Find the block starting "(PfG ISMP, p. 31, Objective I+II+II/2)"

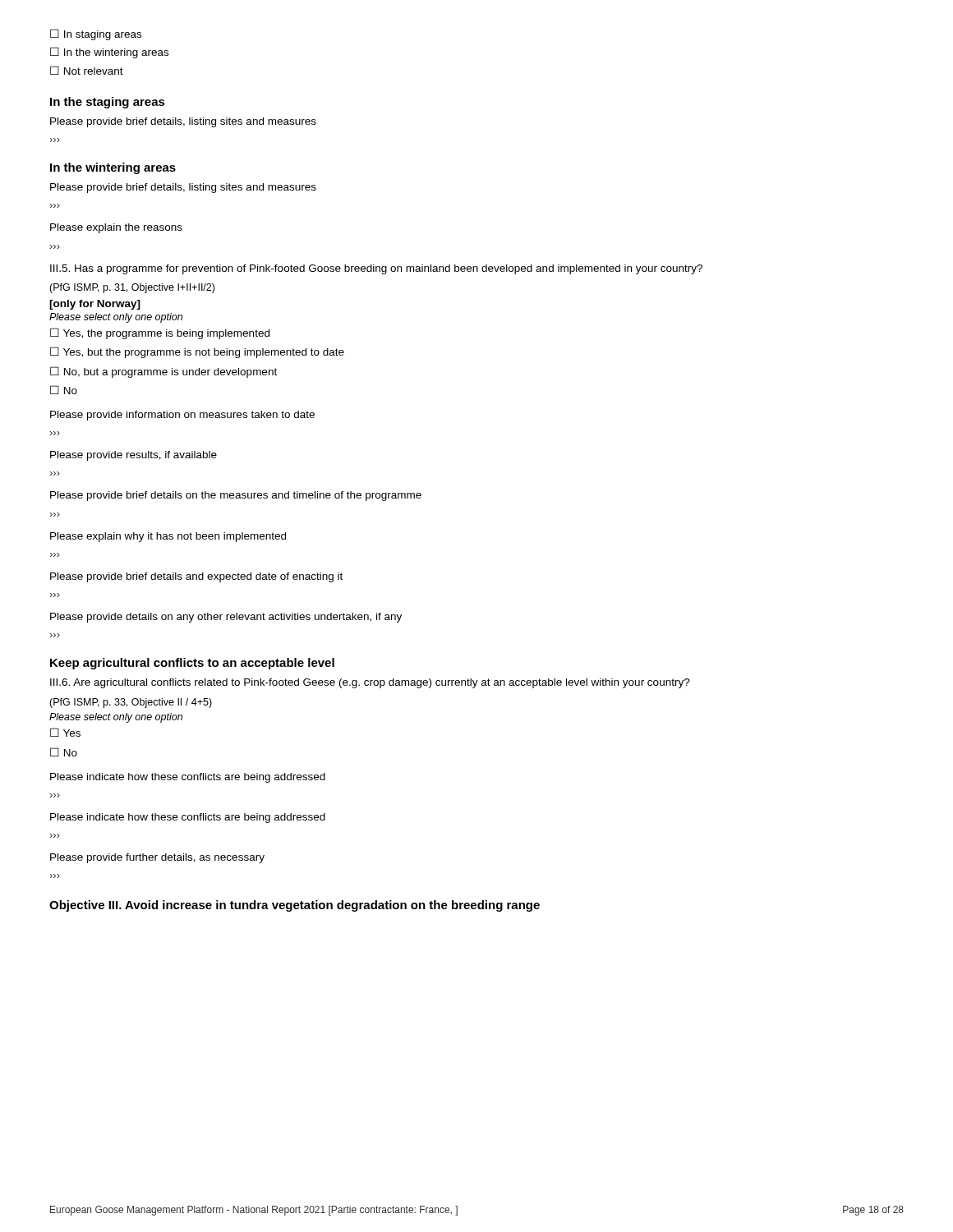point(132,287)
